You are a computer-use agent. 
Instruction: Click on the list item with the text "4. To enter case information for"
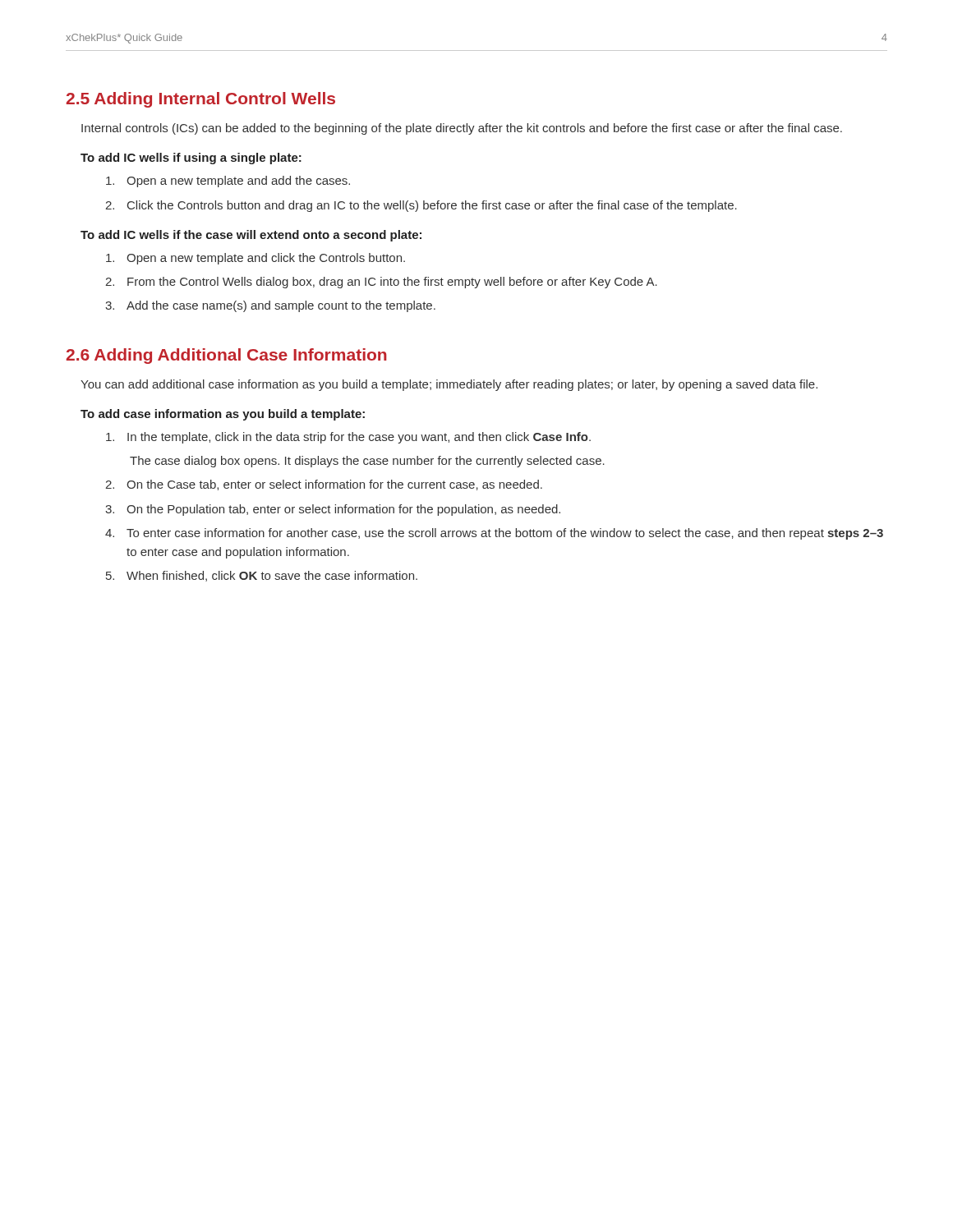[x=496, y=542]
